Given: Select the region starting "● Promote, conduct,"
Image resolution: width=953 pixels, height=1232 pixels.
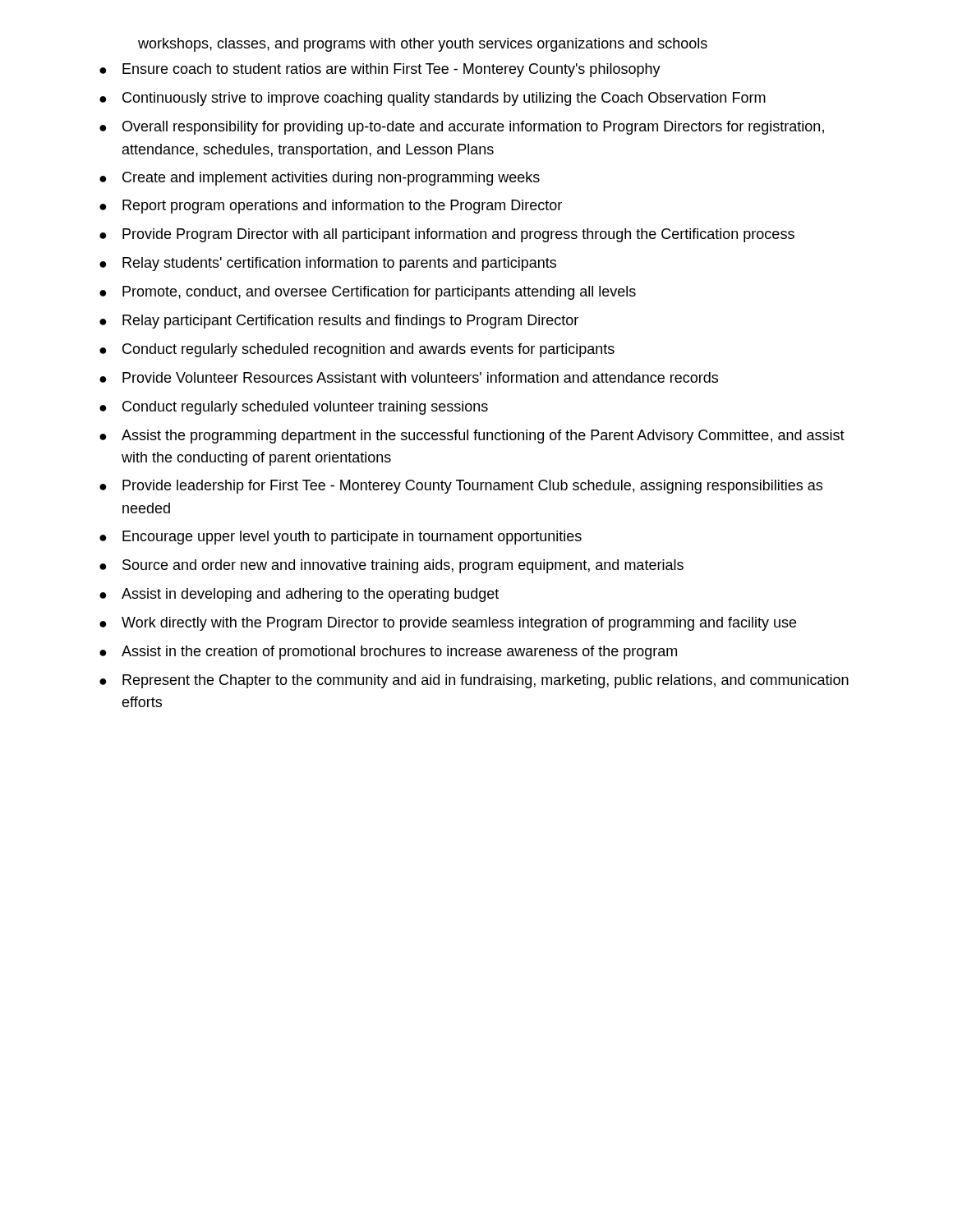Looking at the screenshot, I should tap(476, 293).
